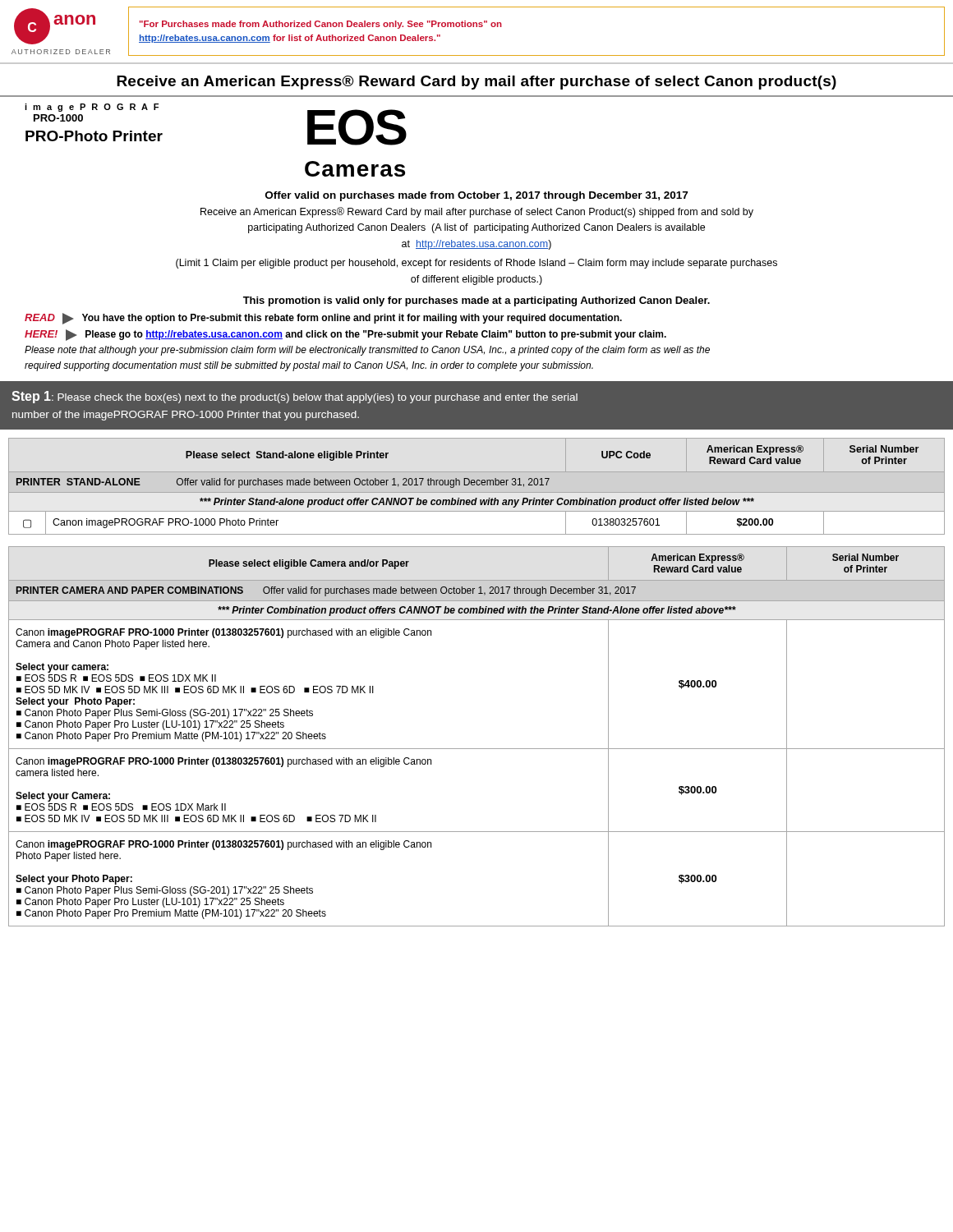The image size is (953, 1232).
Task: Navigate to the block starting "This promotion is valid"
Action: pos(476,300)
